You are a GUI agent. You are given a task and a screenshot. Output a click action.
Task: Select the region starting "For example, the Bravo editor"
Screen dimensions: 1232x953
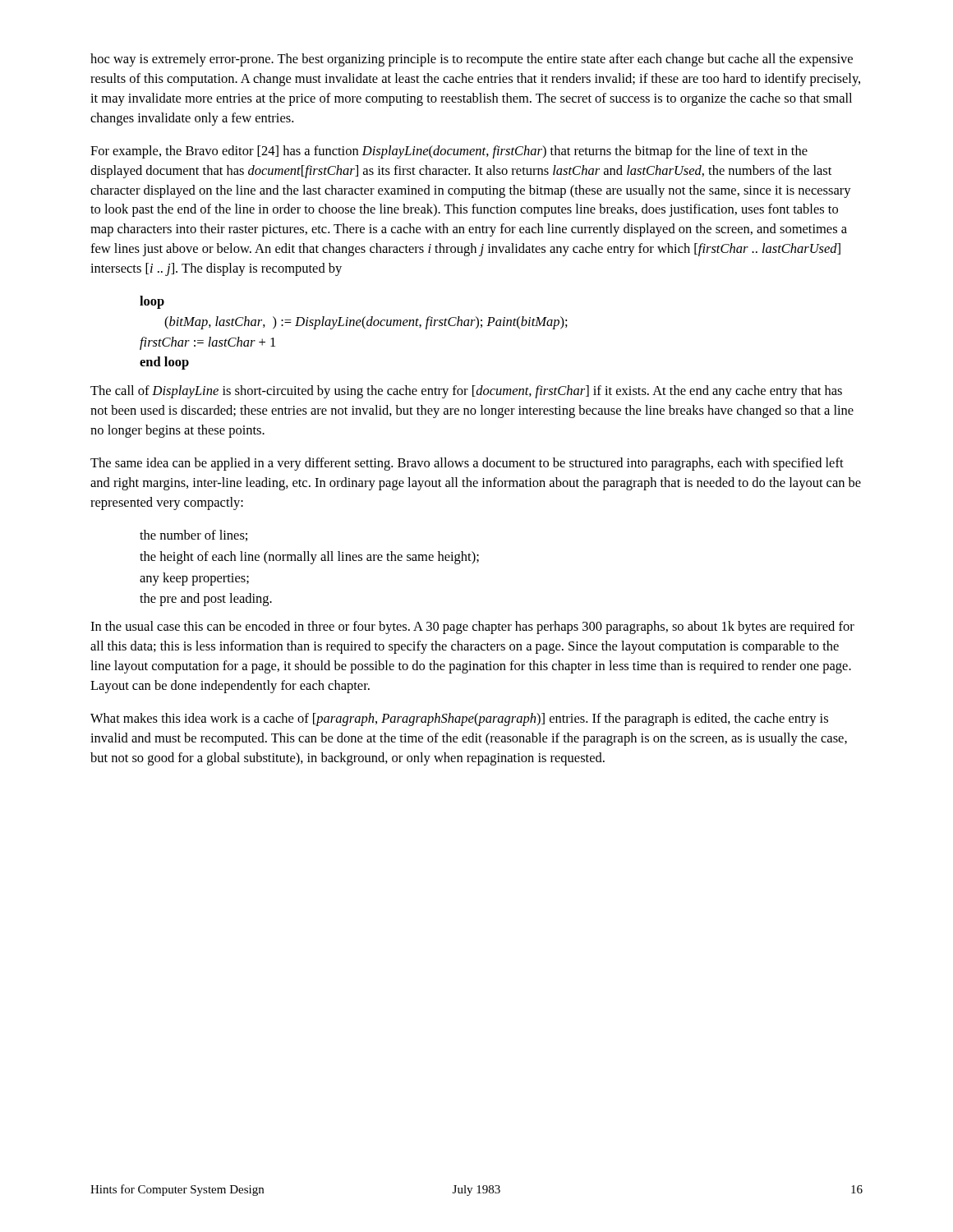point(471,209)
